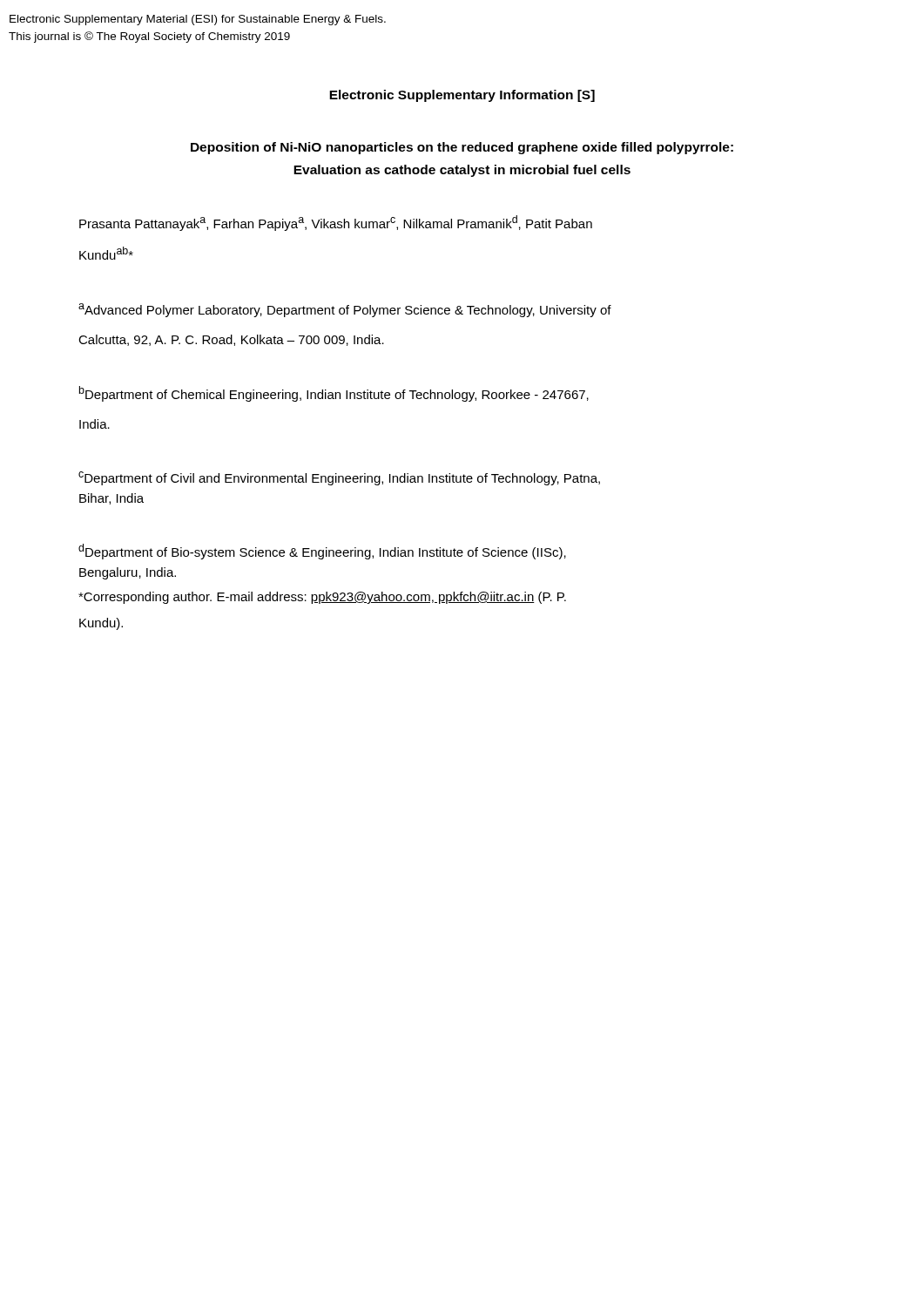Locate the text "Electronic Supplementary Information [S]"
The height and width of the screenshot is (1307, 924).
click(x=462, y=95)
